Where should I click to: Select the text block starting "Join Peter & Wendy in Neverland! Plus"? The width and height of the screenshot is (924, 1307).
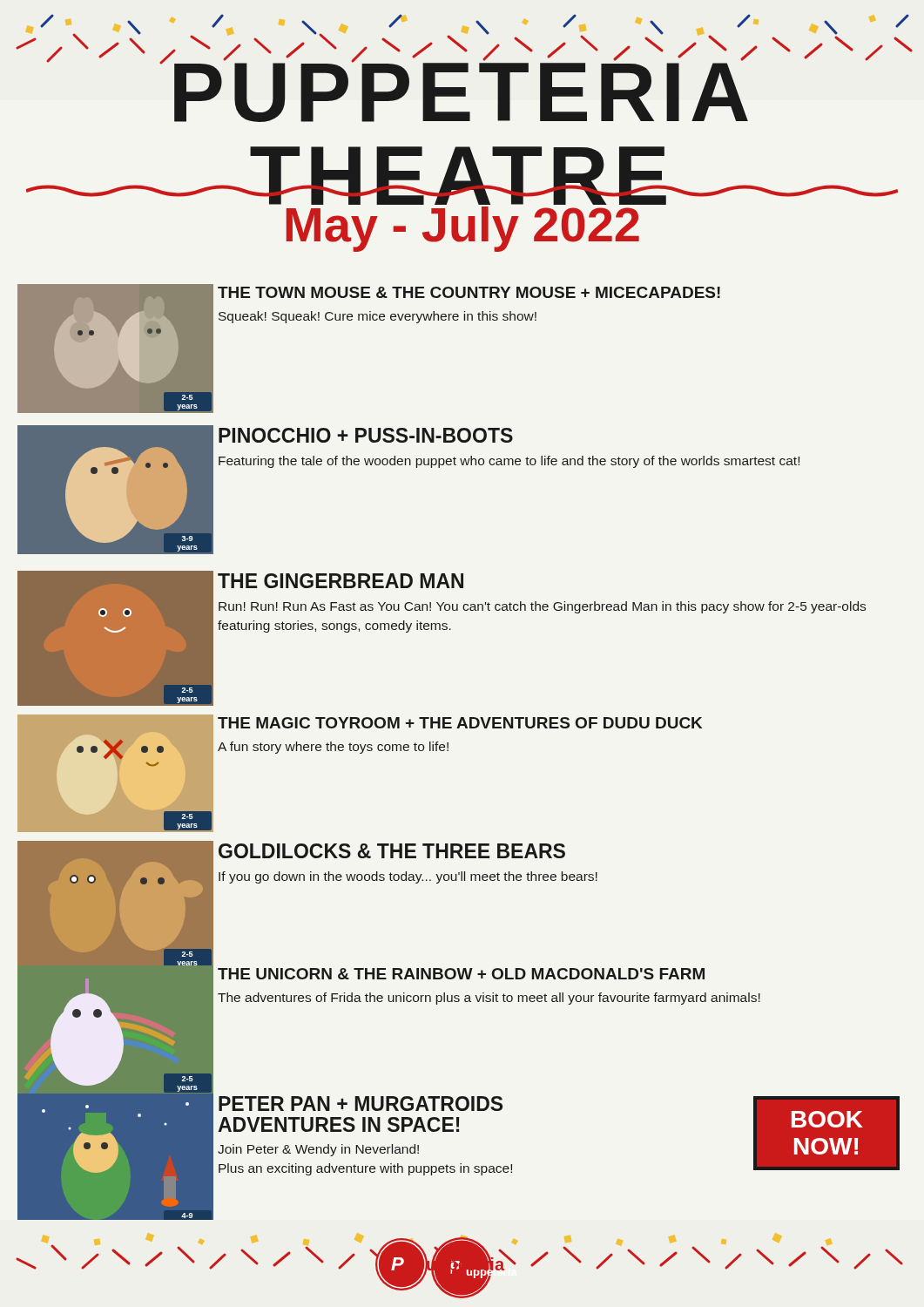click(x=366, y=1159)
